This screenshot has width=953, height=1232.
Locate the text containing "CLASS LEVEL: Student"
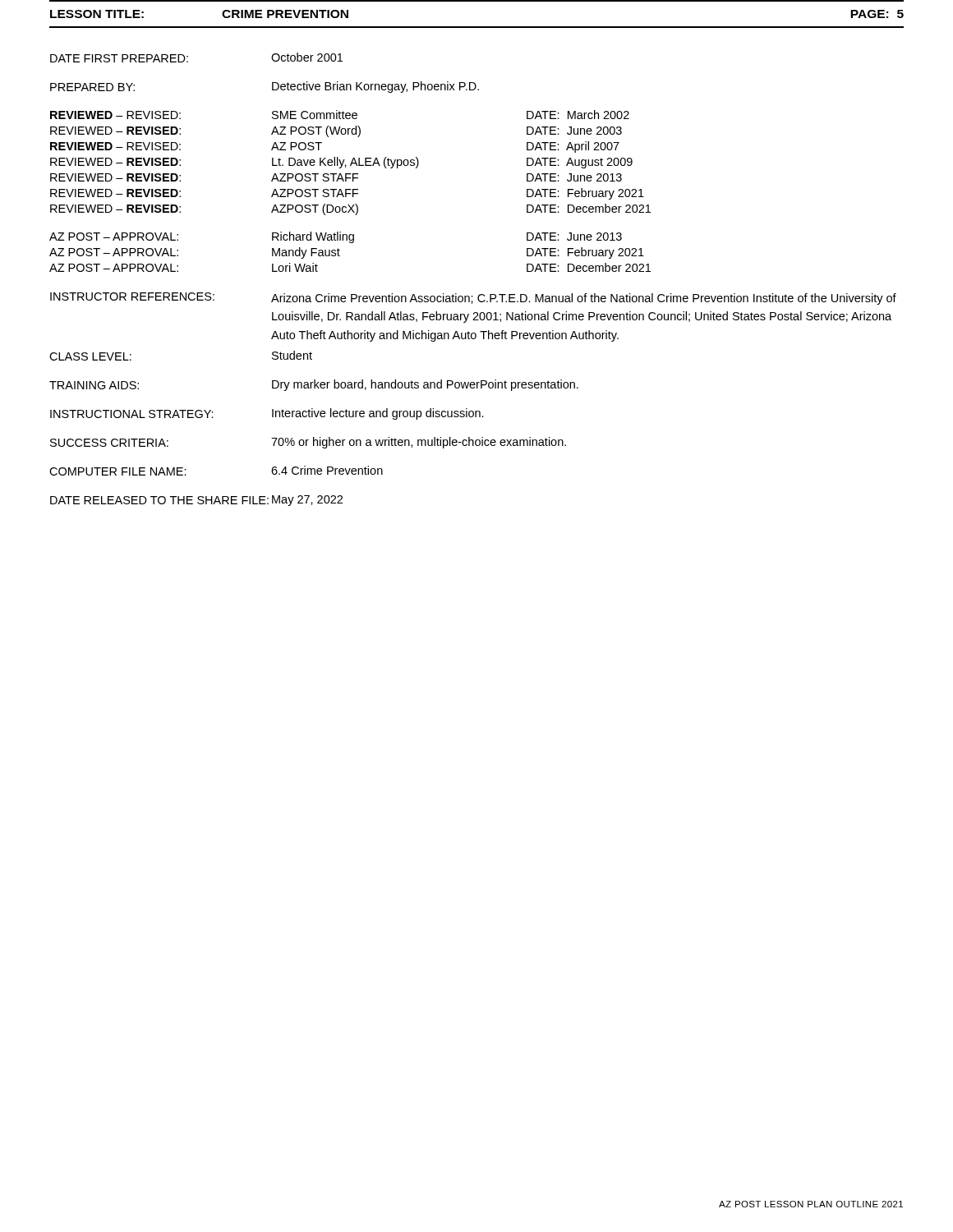point(93,355)
